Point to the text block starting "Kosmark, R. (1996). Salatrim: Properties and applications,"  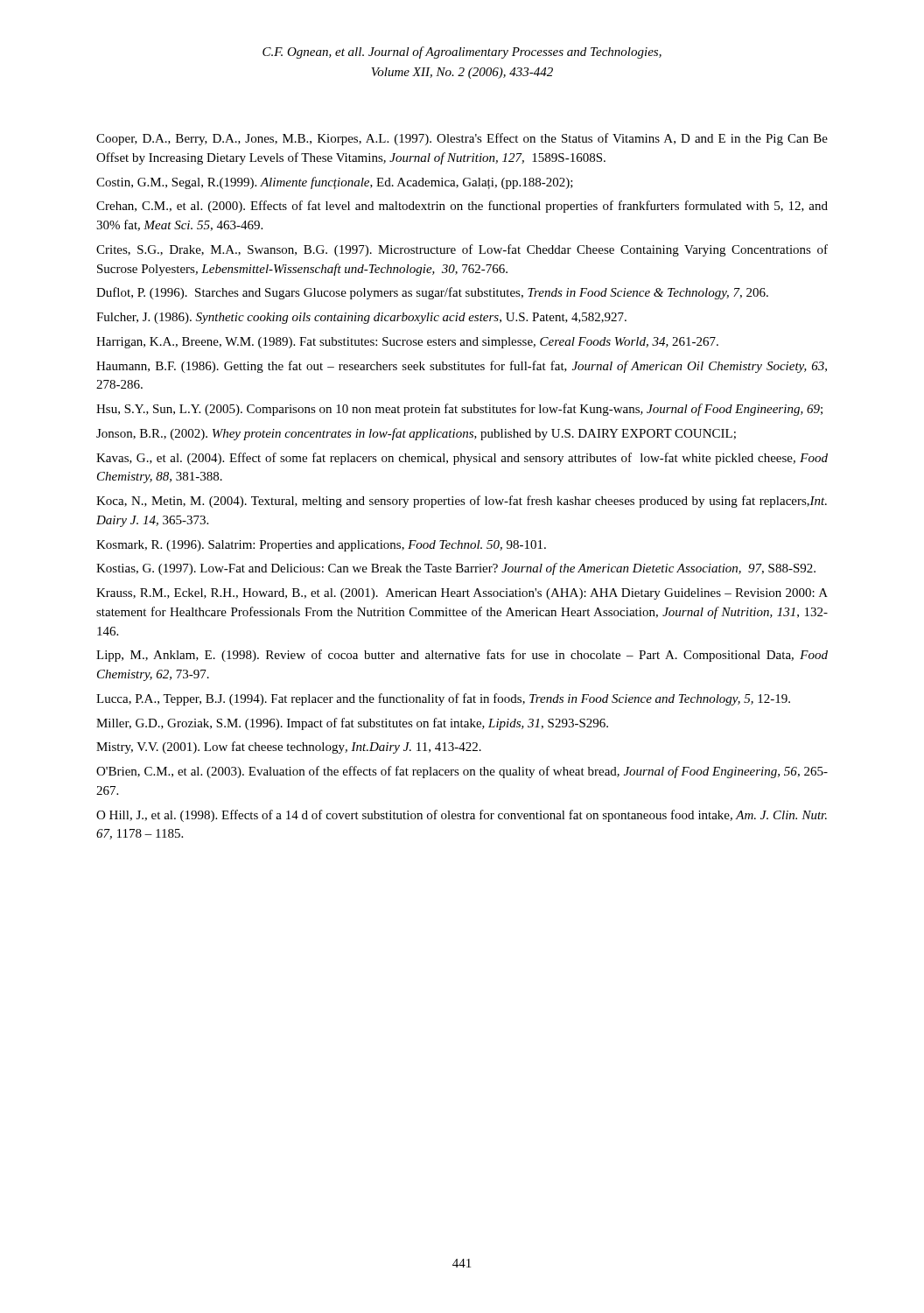(x=322, y=544)
